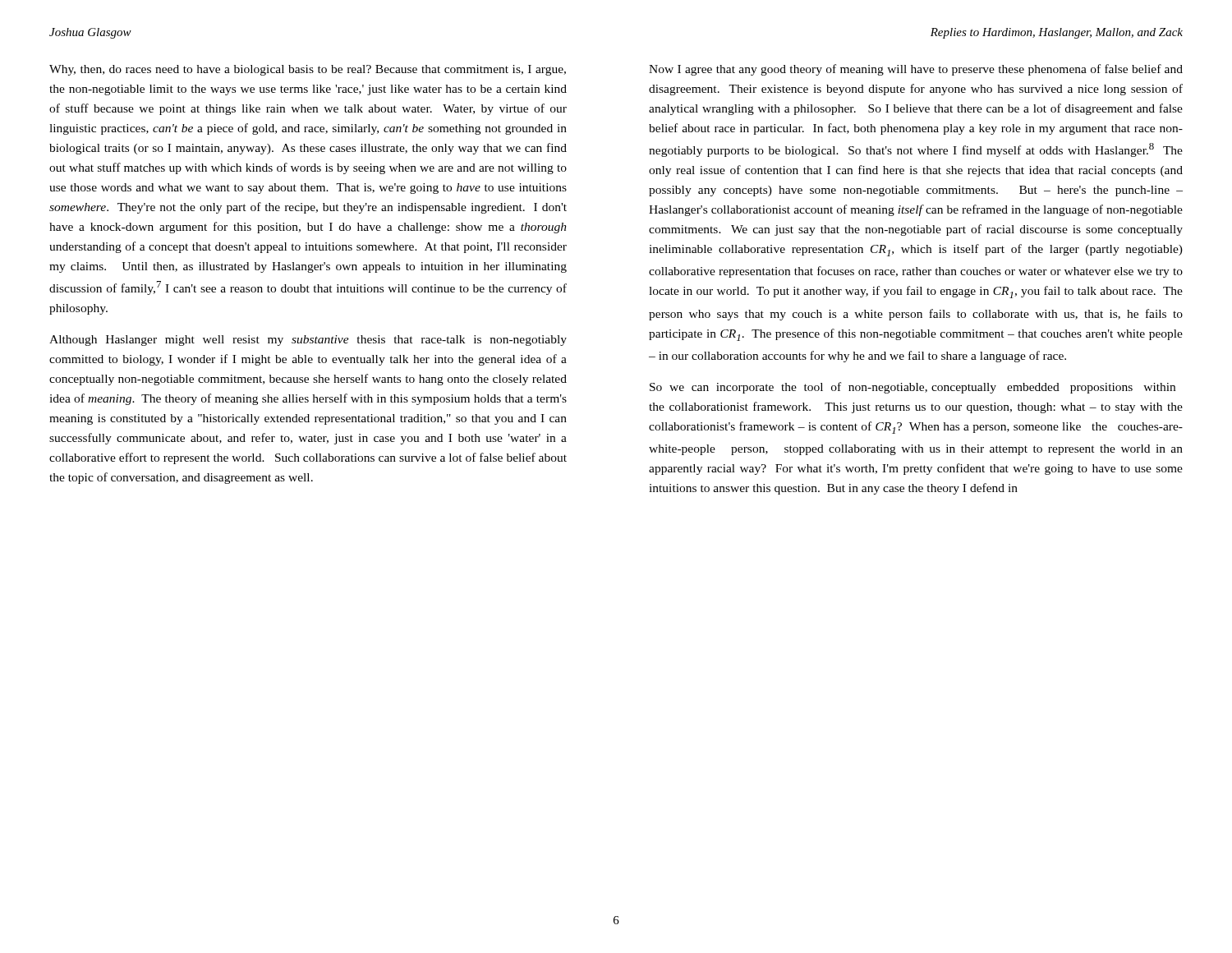Point to the text starting "Now I agree that any good theory"
This screenshot has height=953, width=1232.
(x=916, y=278)
